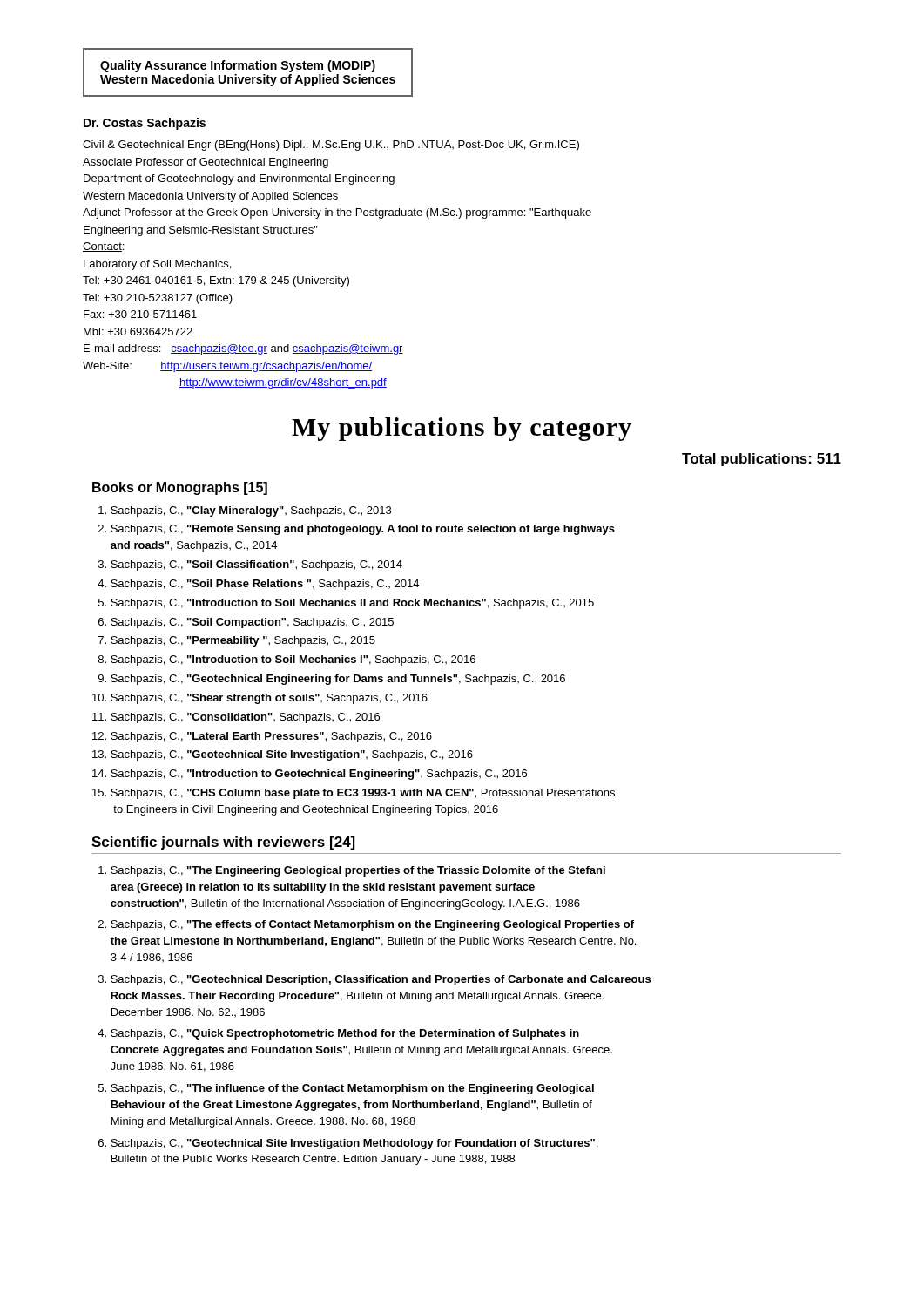Find the block on this page that starts "6. Sachpazis, C., "Soil"
The height and width of the screenshot is (1307, 924).
[243, 621]
